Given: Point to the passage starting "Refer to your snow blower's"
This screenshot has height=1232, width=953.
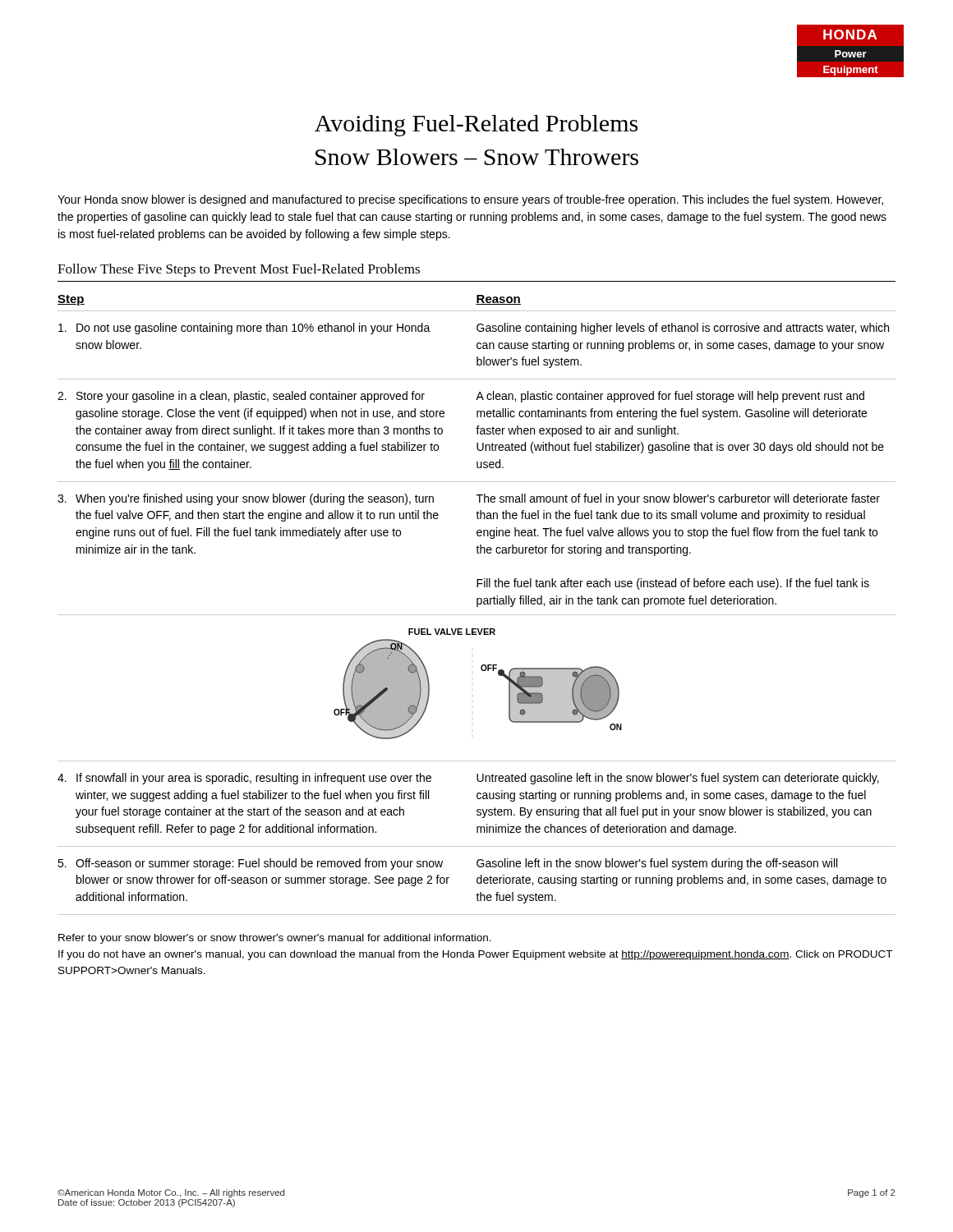Looking at the screenshot, I should [x=475, y=954].
